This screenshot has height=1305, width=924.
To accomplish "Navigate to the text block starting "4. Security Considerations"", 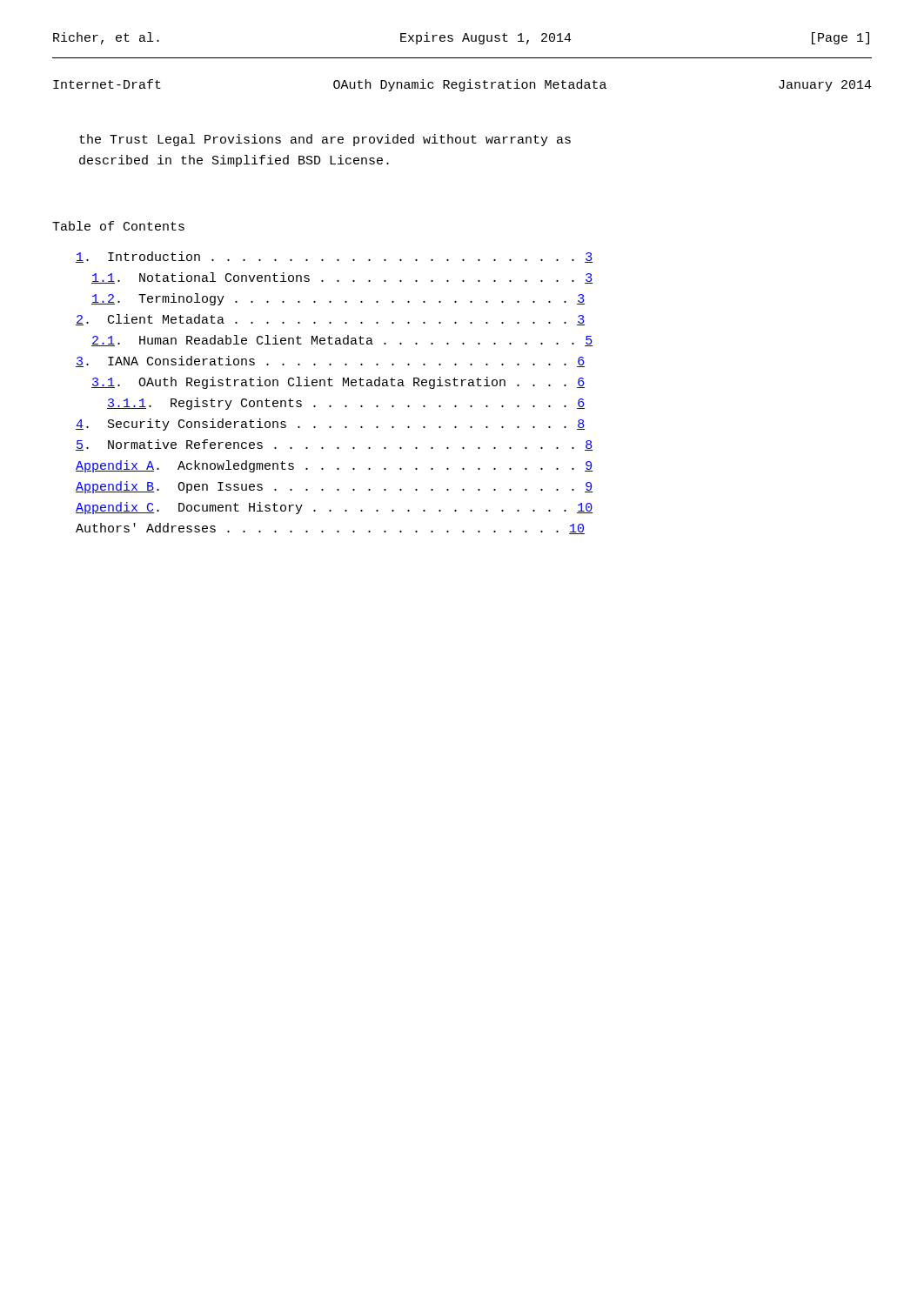I will click(319, 425).
